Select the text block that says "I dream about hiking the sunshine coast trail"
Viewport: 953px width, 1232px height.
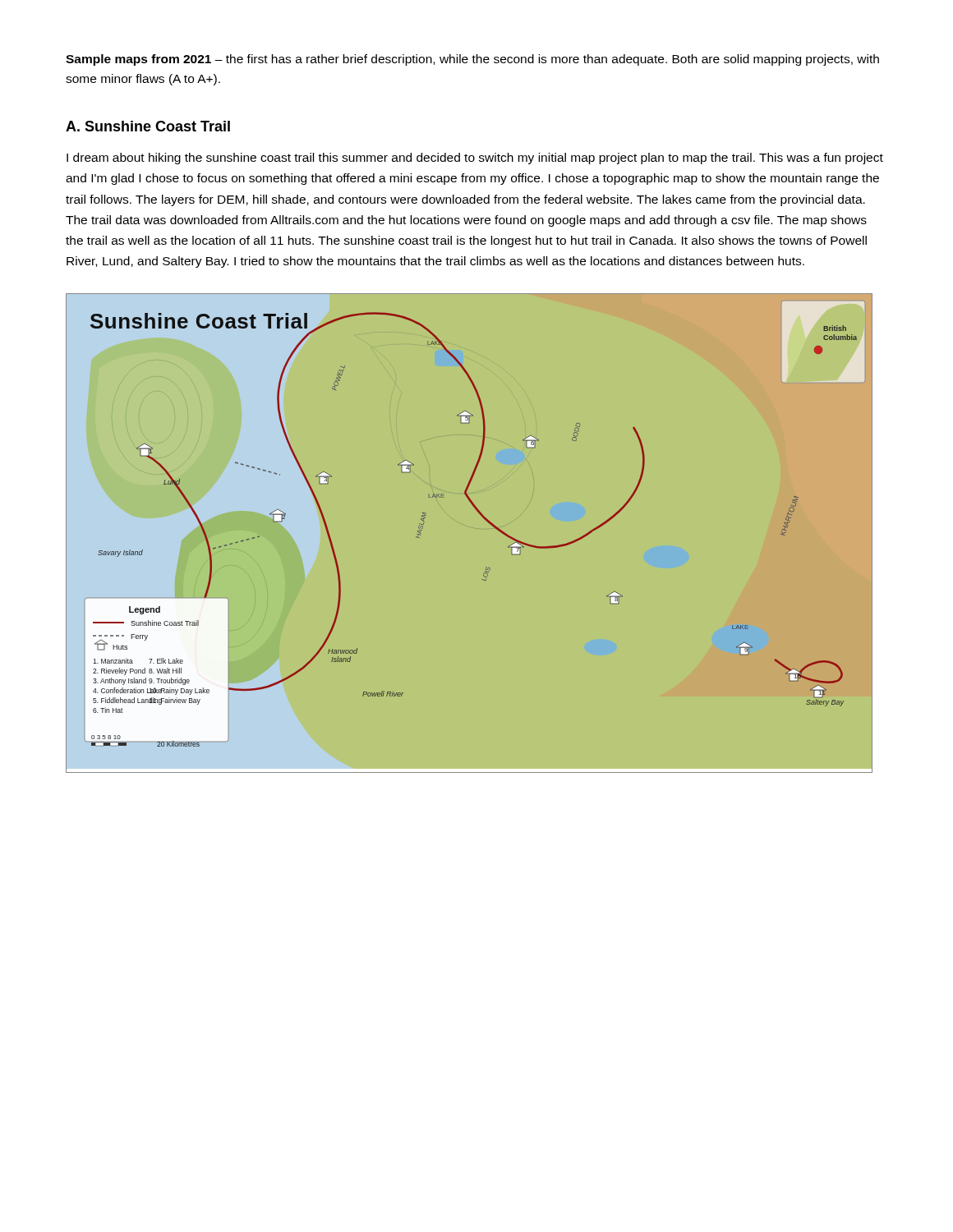[x=474, y=209]
